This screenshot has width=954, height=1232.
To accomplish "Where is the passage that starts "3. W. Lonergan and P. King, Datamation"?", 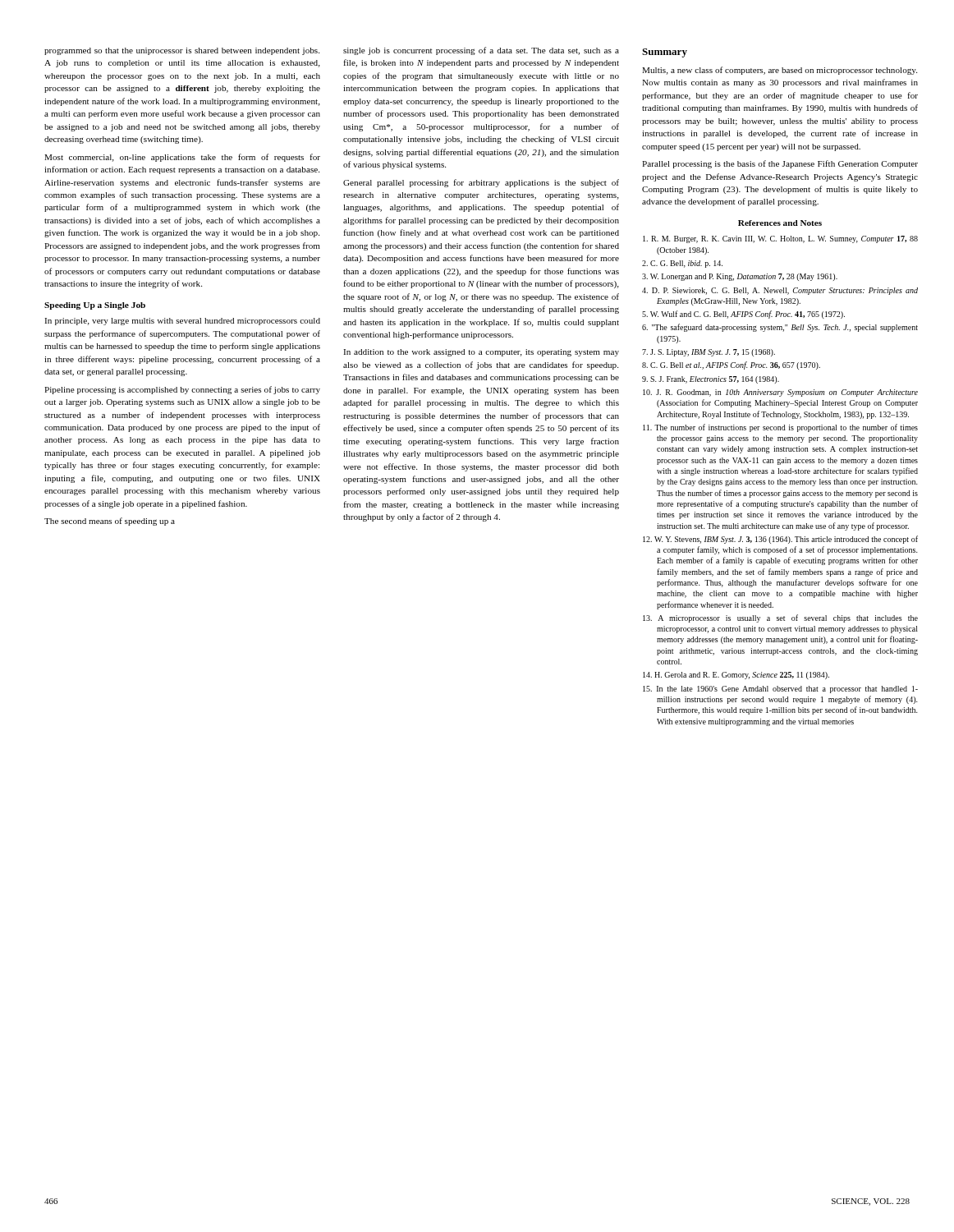I will point(740,277).
